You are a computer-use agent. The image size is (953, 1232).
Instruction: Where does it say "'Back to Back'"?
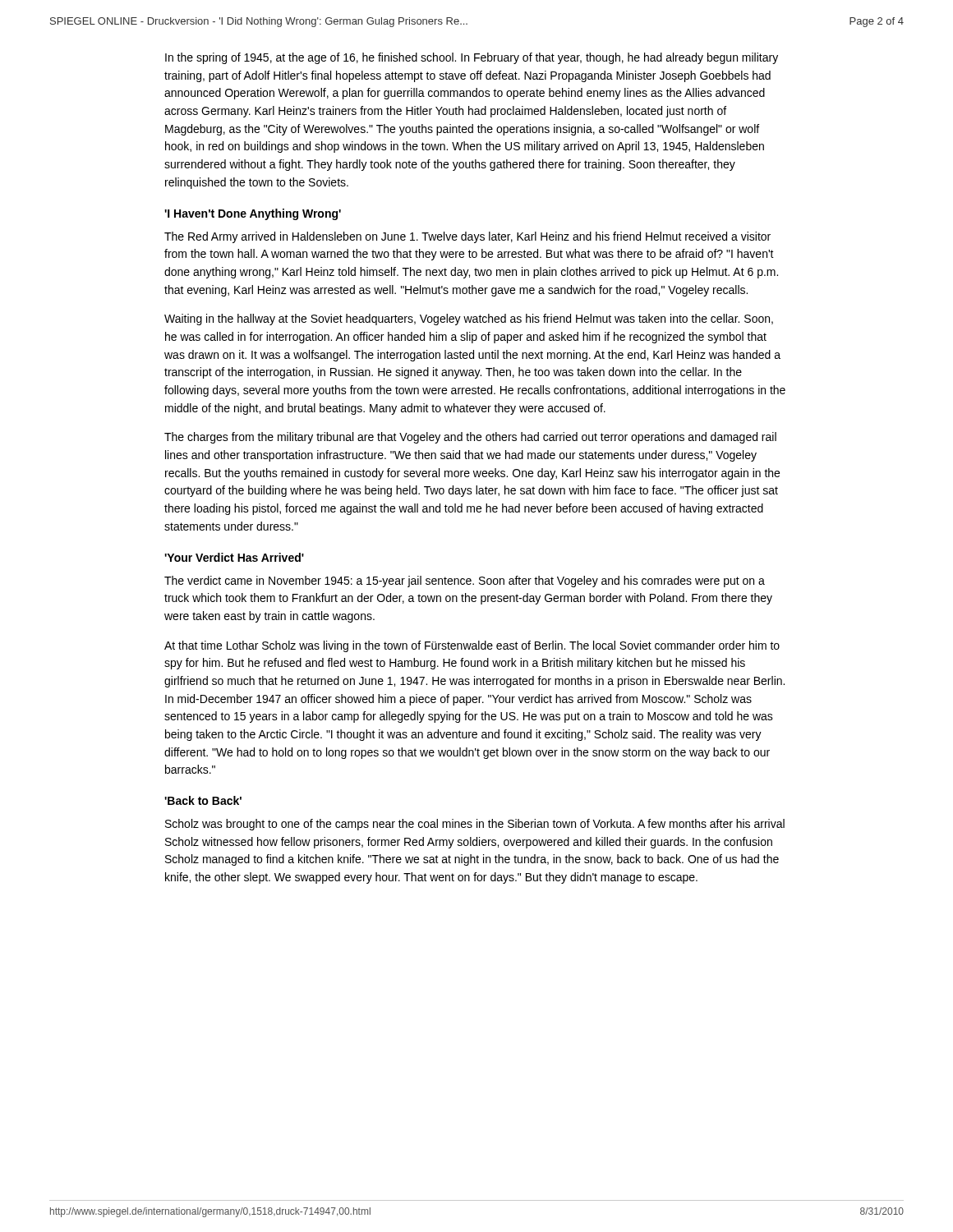[203, 800]
